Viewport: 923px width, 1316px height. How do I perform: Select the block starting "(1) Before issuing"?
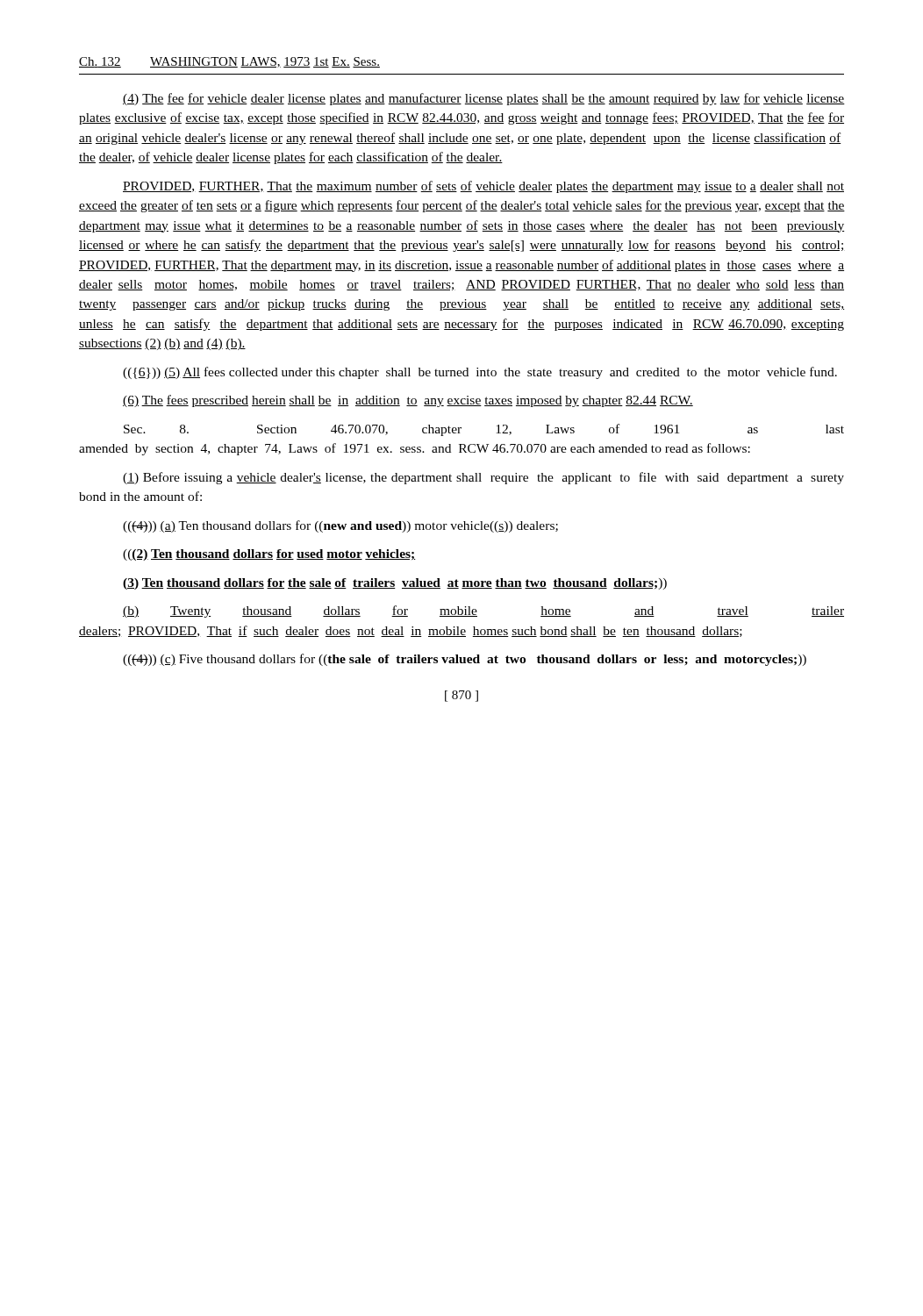(462, 487)
